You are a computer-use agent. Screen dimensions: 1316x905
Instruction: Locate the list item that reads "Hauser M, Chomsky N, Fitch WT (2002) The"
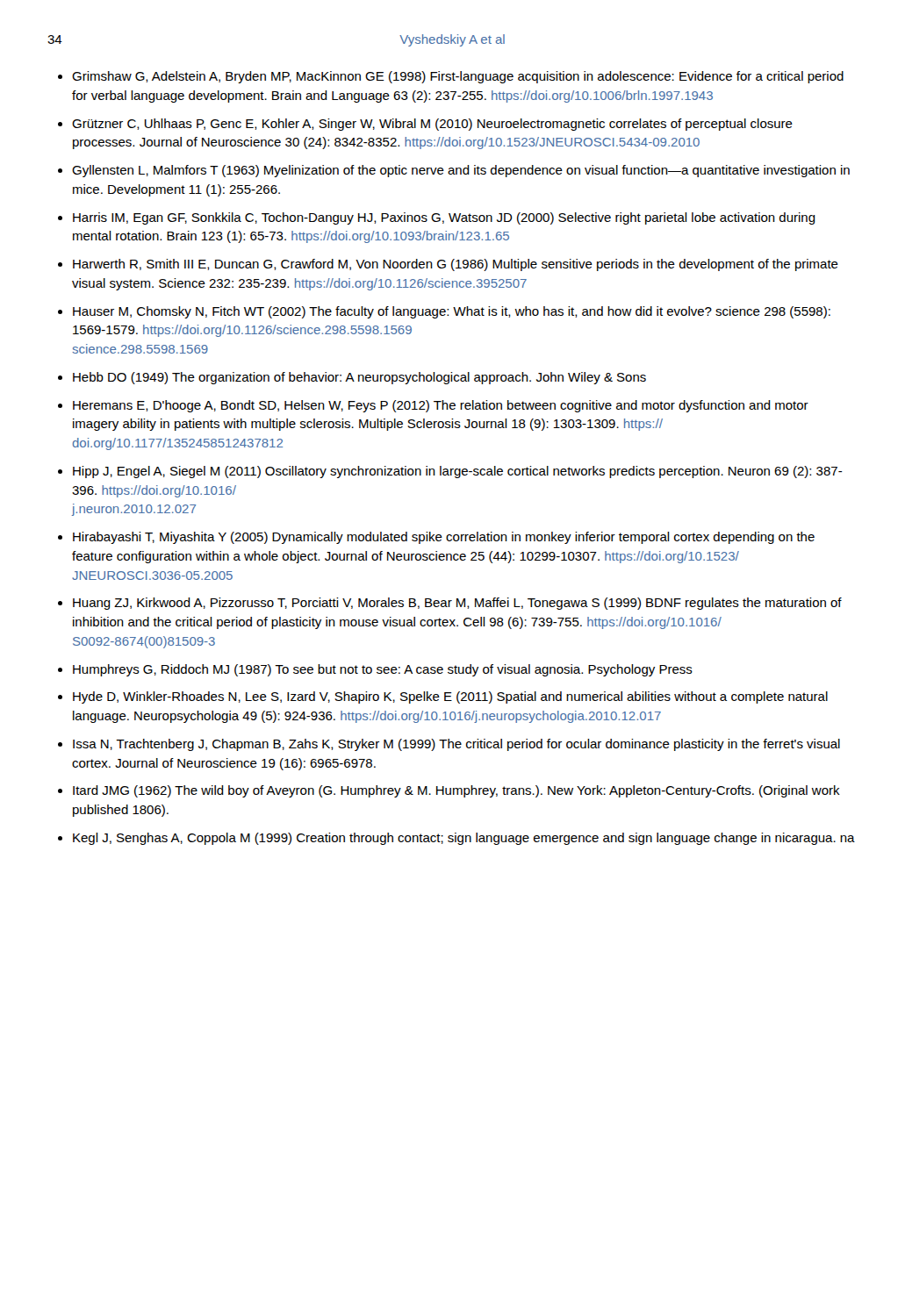point(452,312)
